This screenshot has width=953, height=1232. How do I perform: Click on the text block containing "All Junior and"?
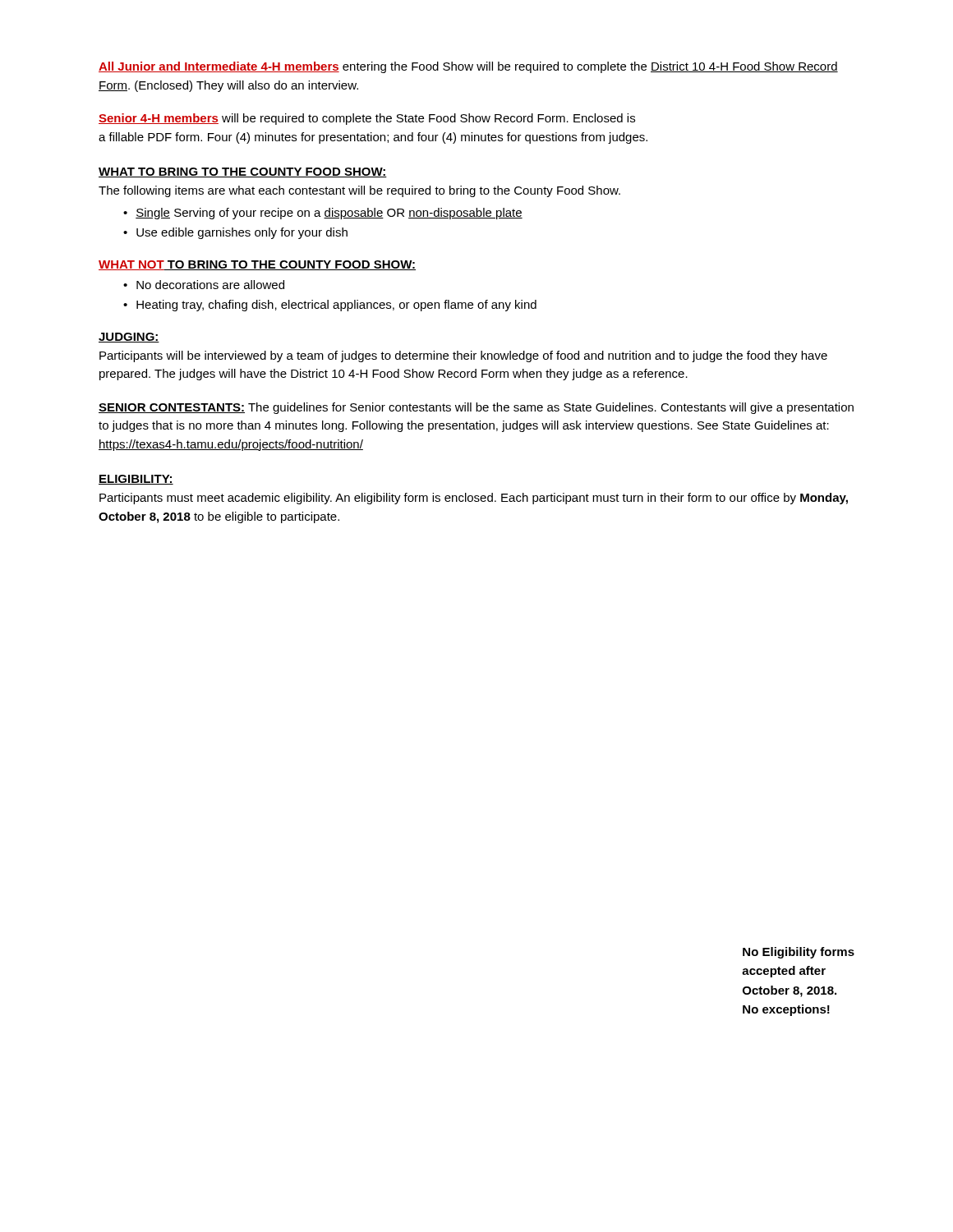click(468, 75)
